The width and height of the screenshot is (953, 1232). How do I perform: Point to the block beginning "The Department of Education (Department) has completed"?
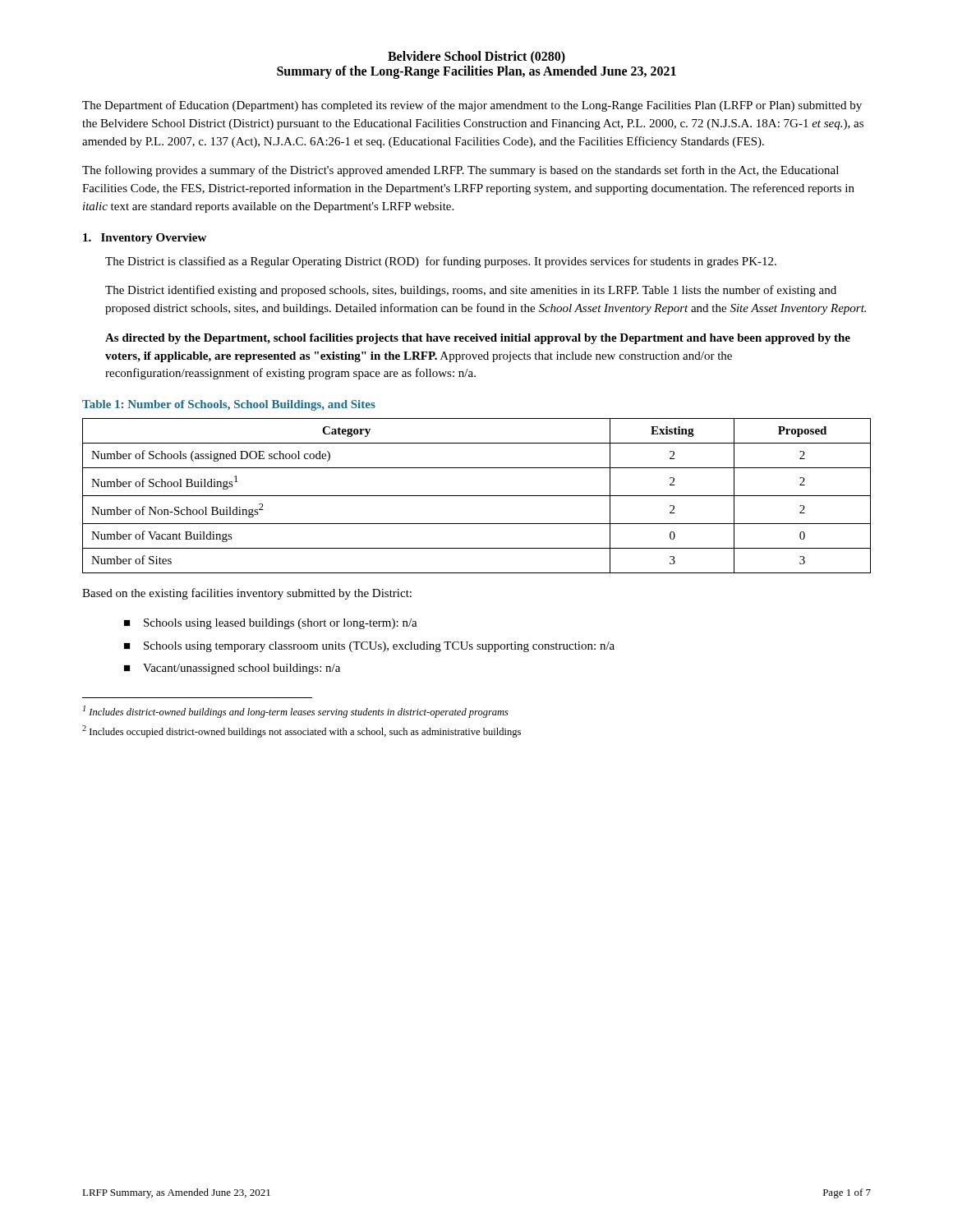[473, 123]
